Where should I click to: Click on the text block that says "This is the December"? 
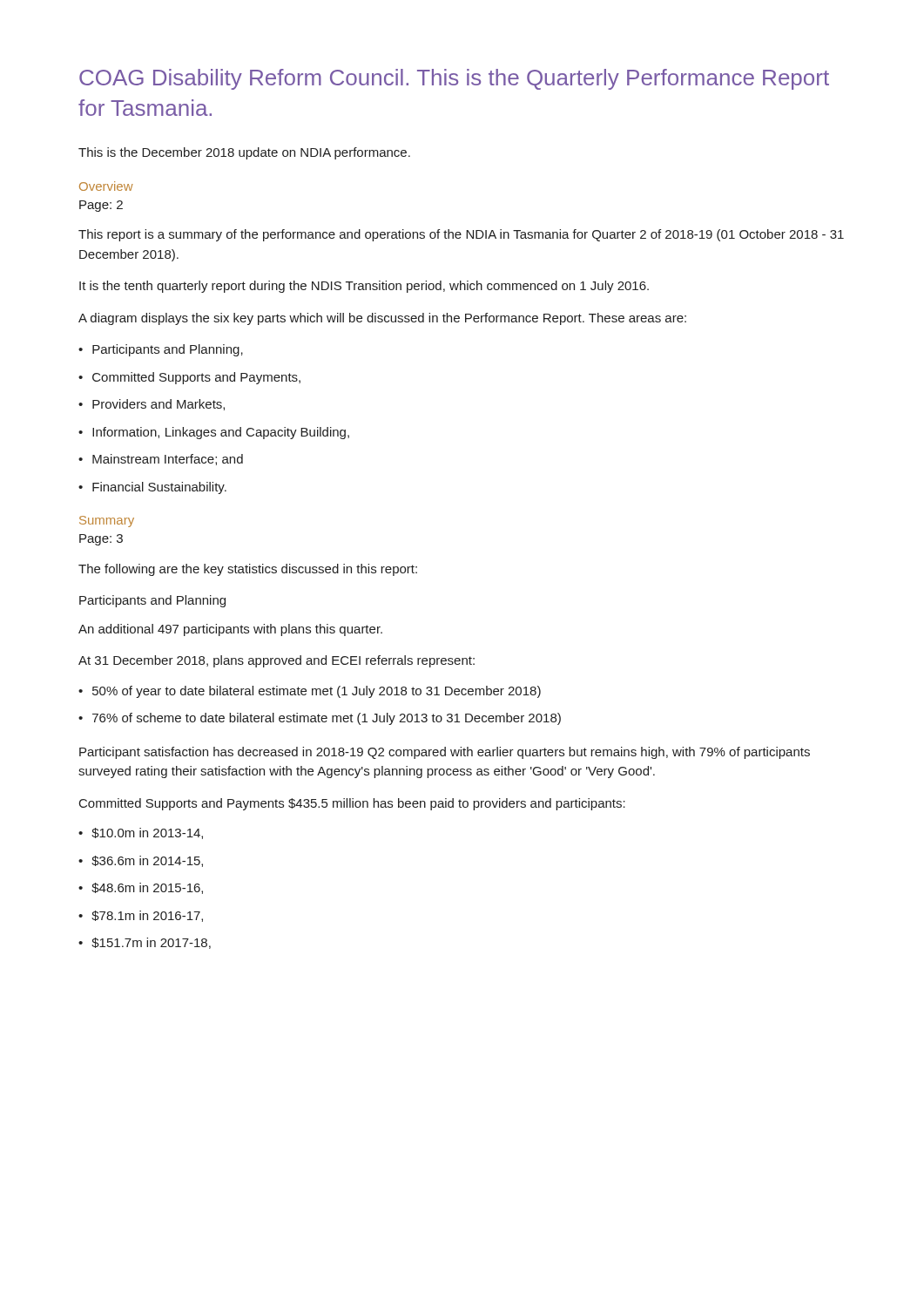pyautogui.click(x=245, y=152)
